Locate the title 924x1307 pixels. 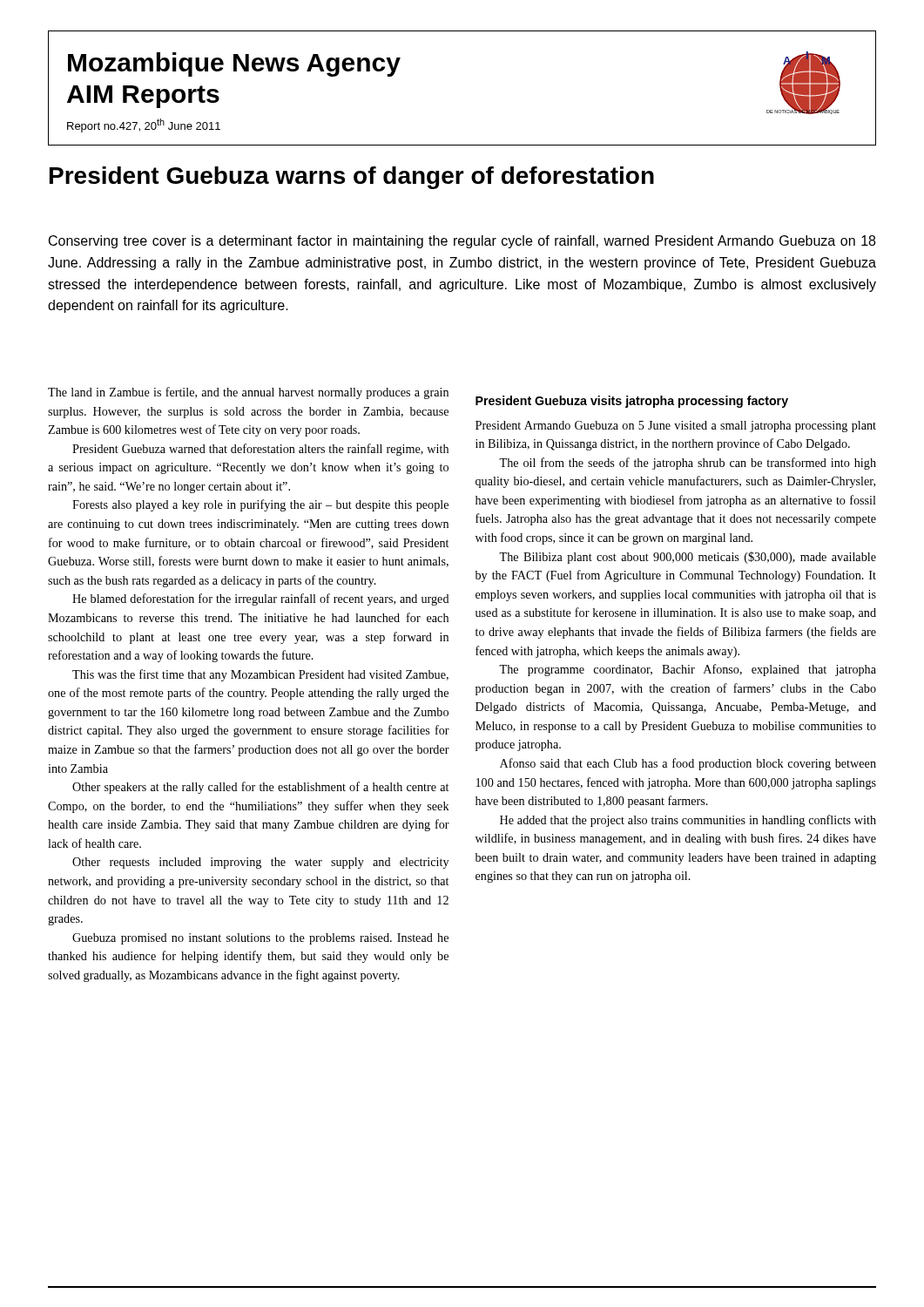pos(351,176)
